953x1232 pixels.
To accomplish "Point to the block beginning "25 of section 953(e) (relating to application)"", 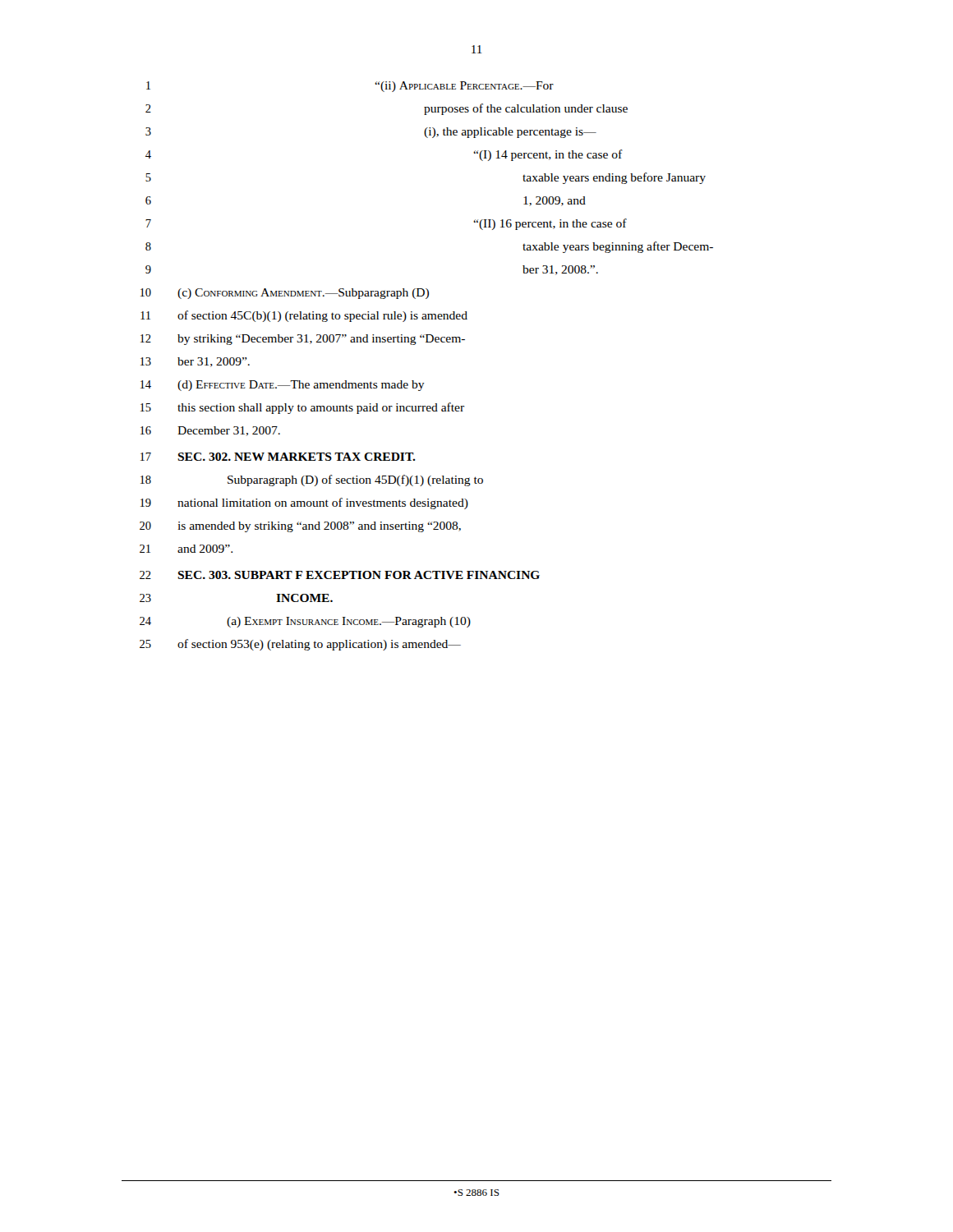I will click(x=300, y=645).
